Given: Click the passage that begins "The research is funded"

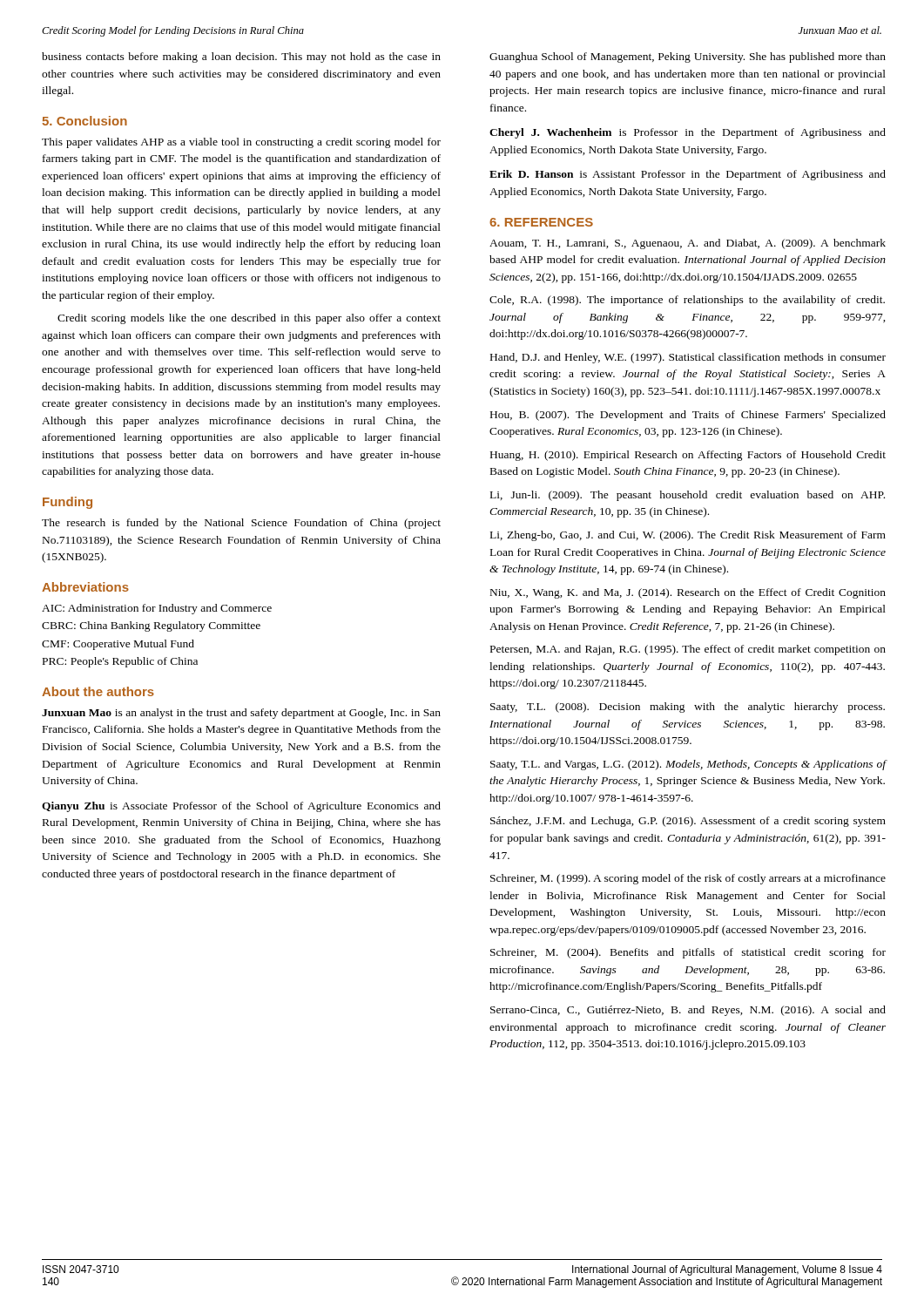Looking at the screenshot, I should (241, 540).
